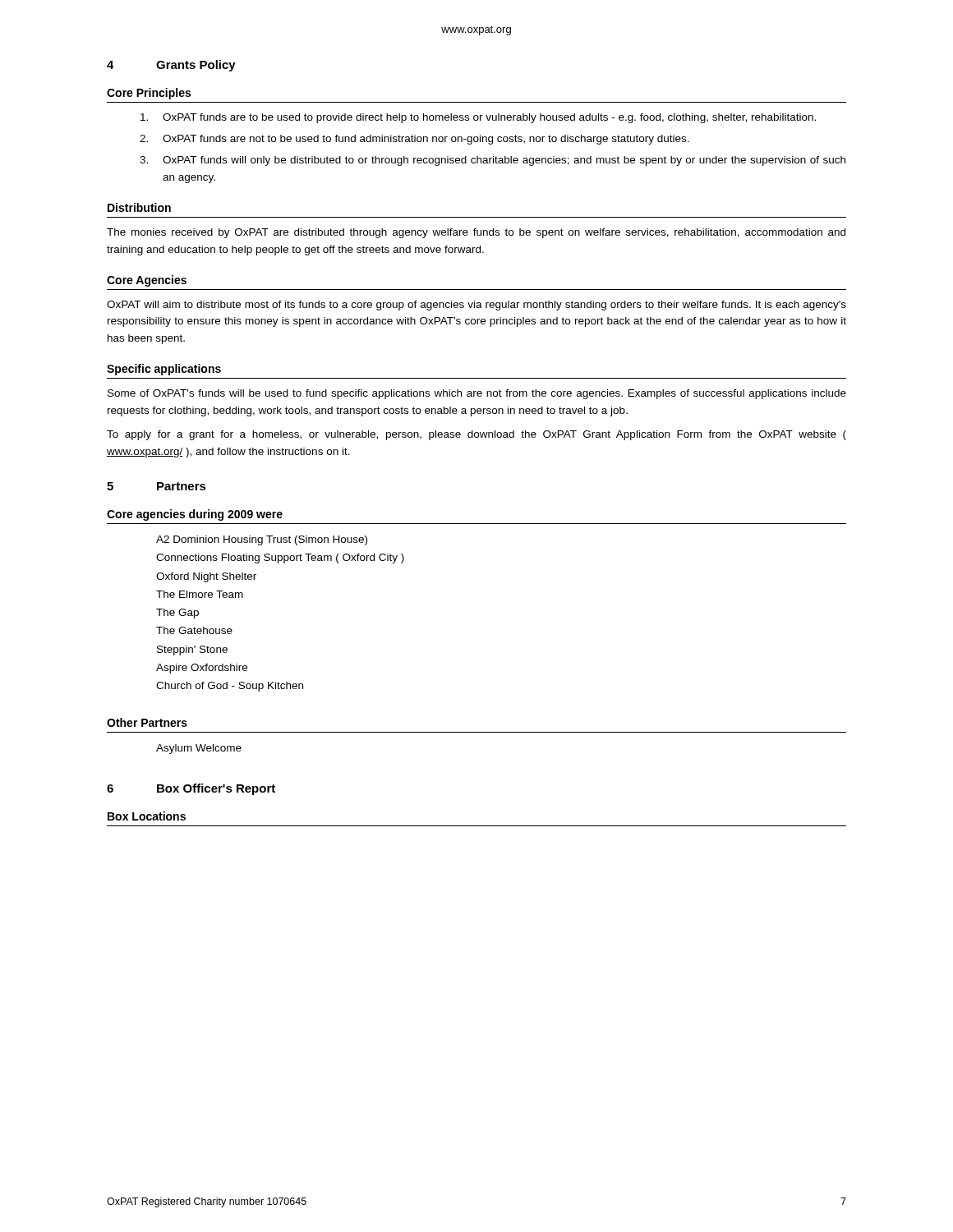Select the section header with the text "Box Locations"
The height and width of the screenshot is (1232, 953).
146,816
